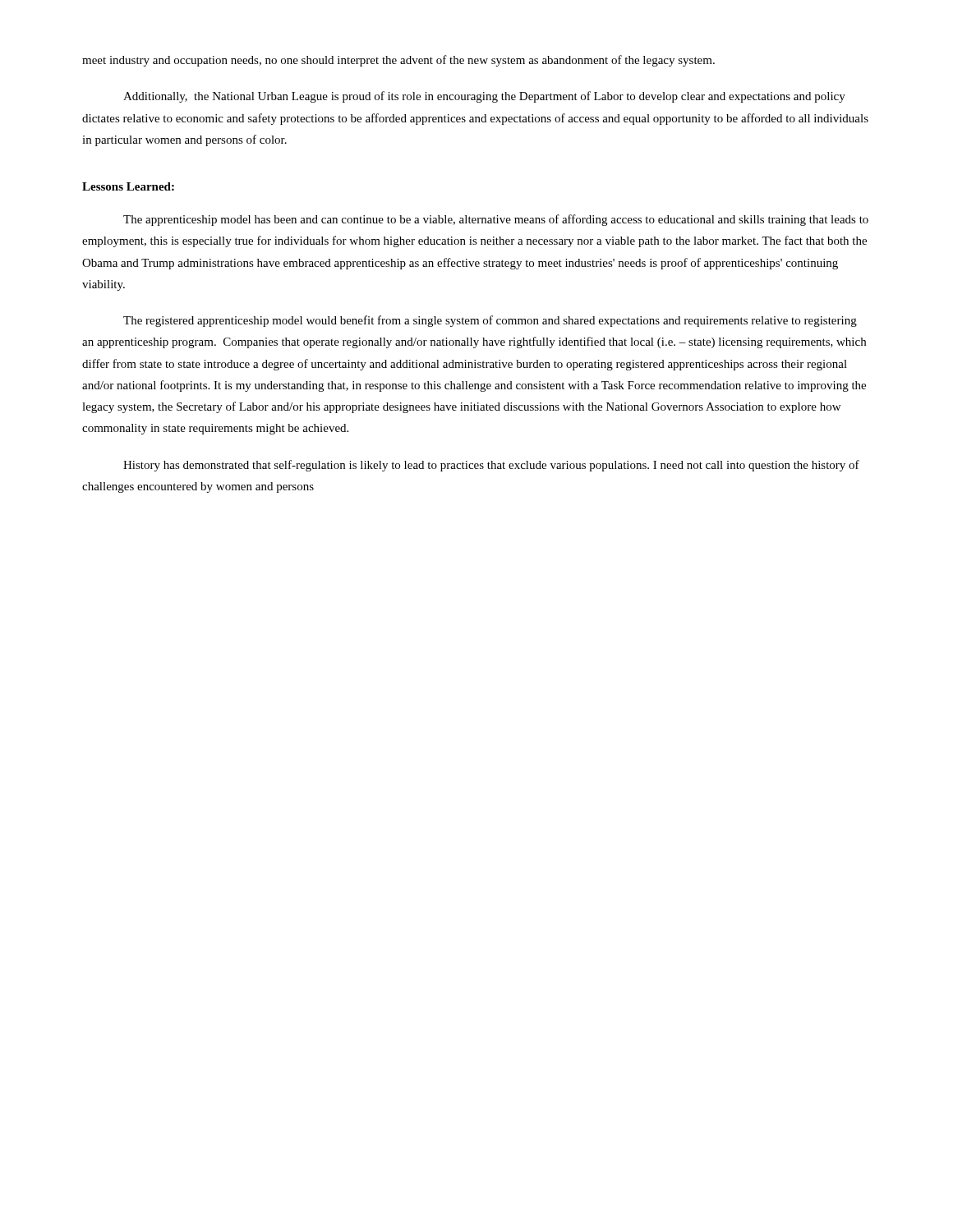Point to the text block starting "History has demonstrated that self-regulation is"
Image resolution: width=953 pixels, height=1232 pixels.
[471, 475]
